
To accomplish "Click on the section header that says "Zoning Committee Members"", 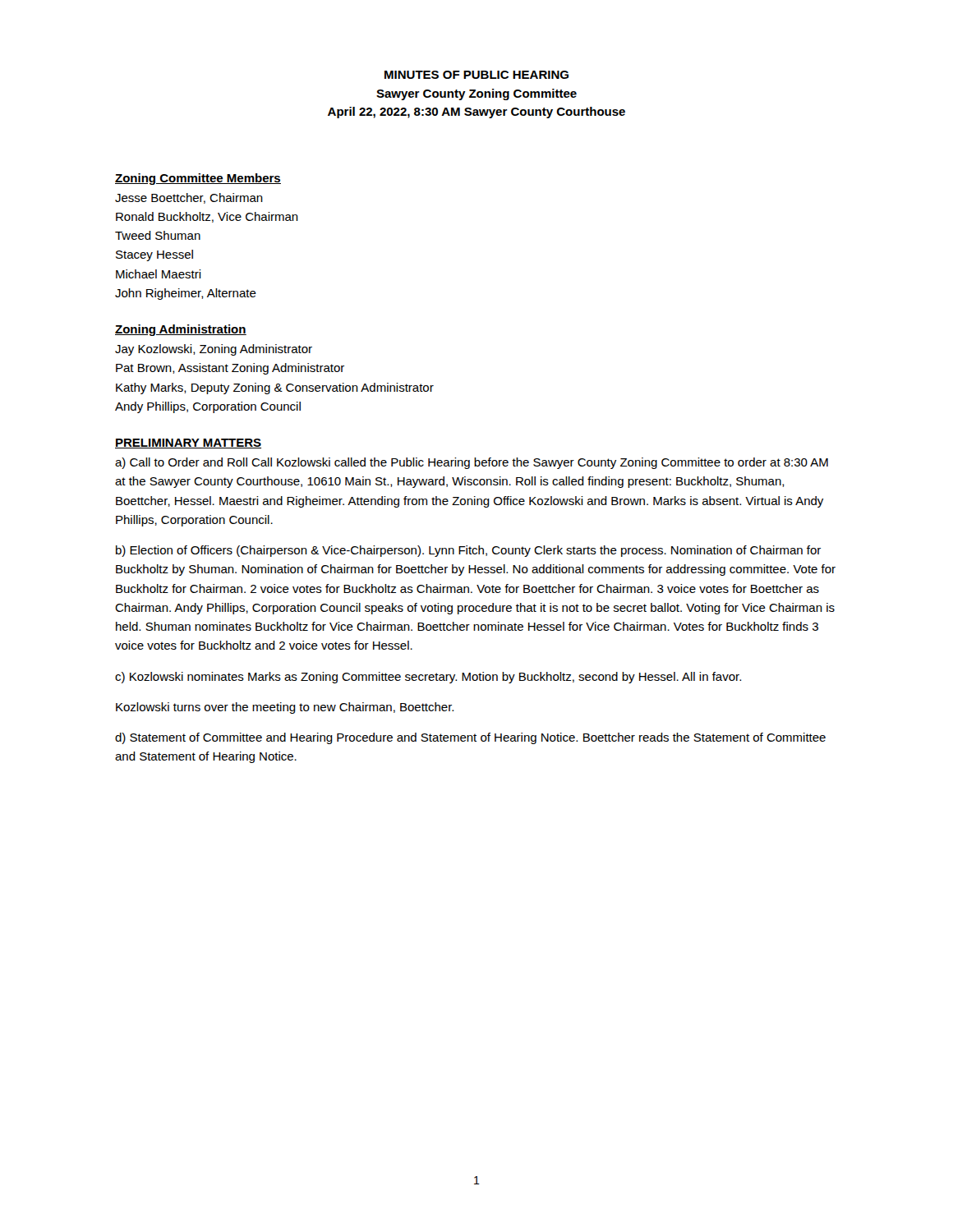I will pos(198,177).
